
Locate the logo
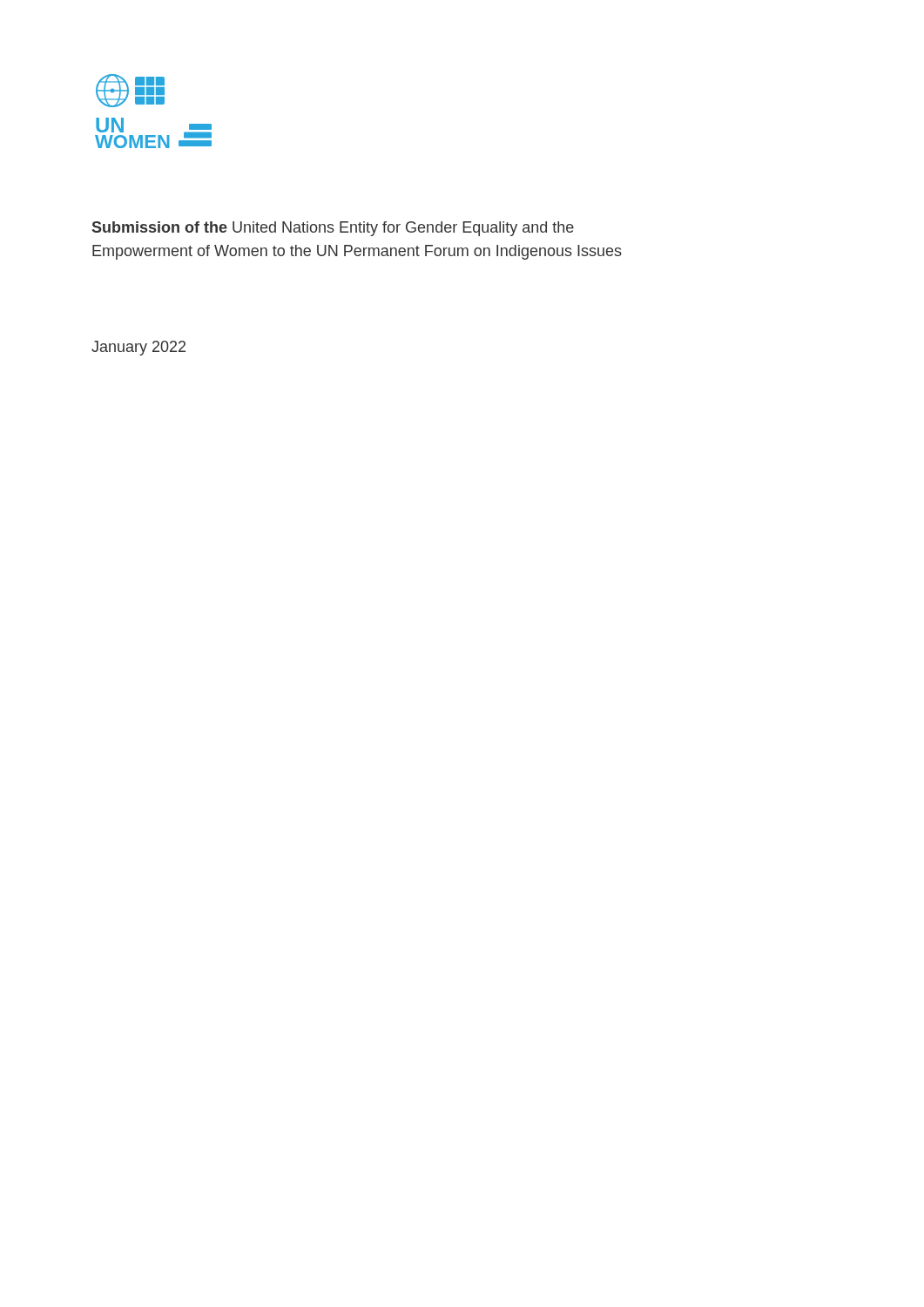[179, 111]
